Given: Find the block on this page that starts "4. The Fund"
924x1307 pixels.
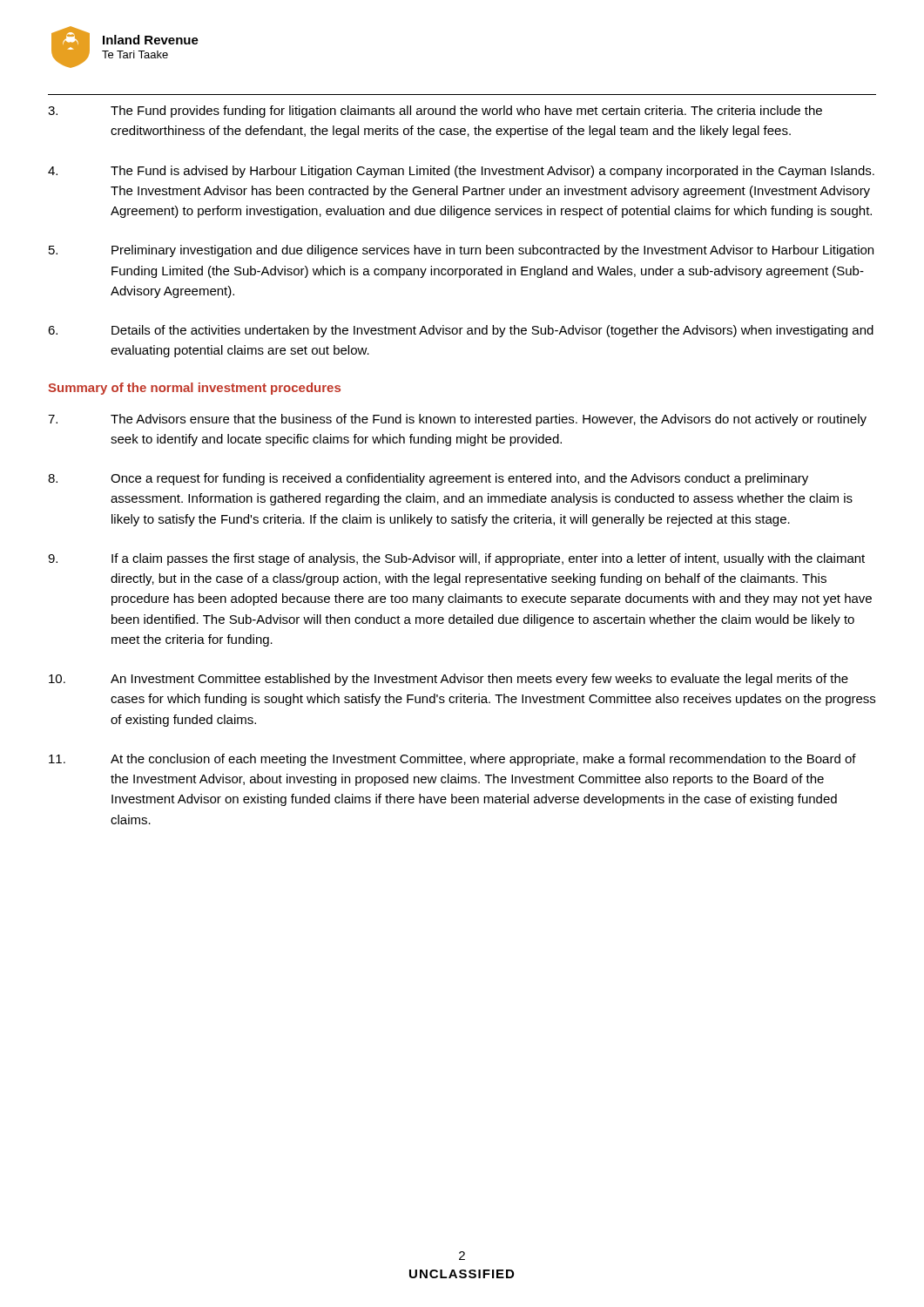Looking at the screenshot, I should (462, 190).
